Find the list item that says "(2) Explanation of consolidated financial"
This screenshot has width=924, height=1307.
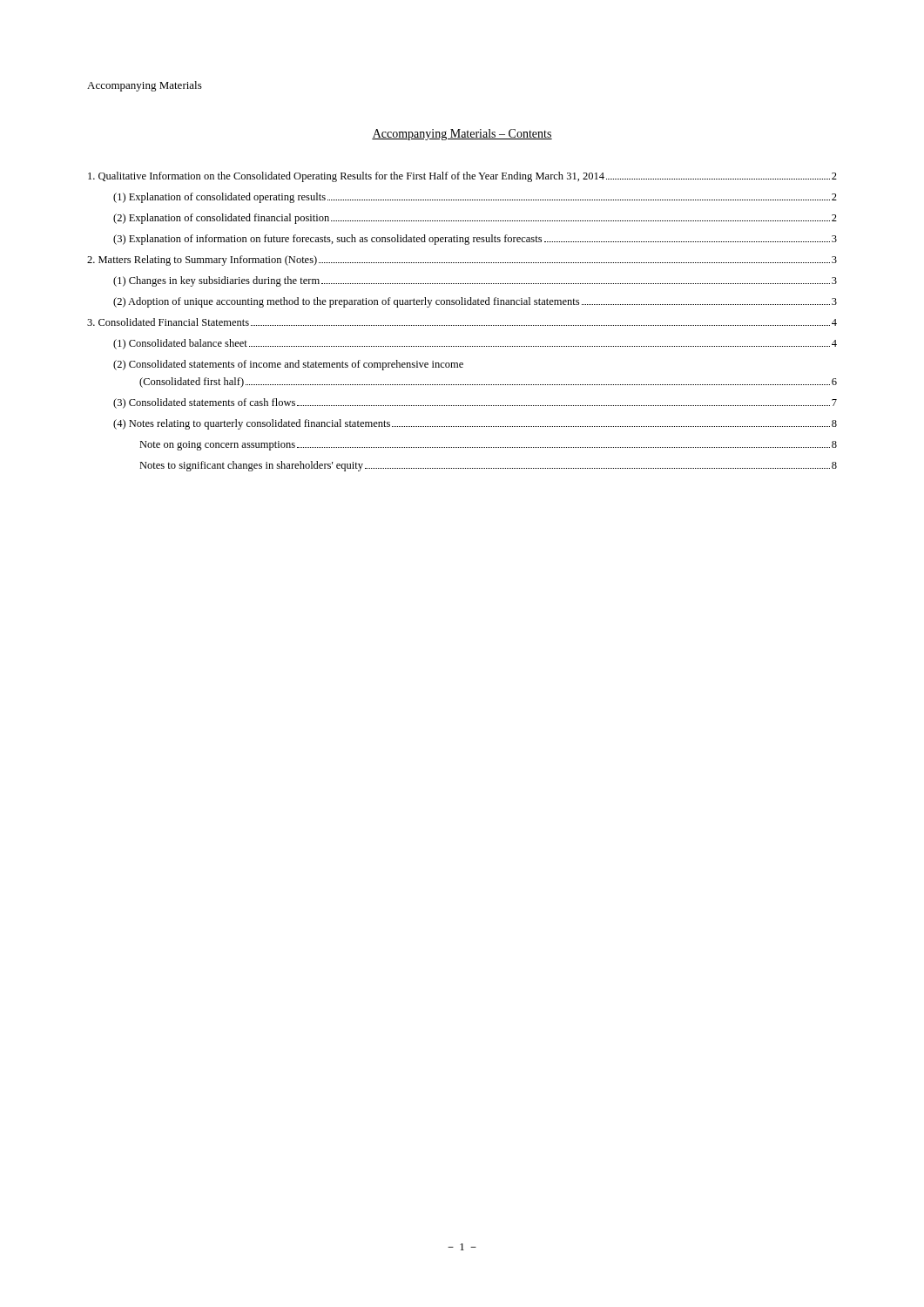pos(475,218)
